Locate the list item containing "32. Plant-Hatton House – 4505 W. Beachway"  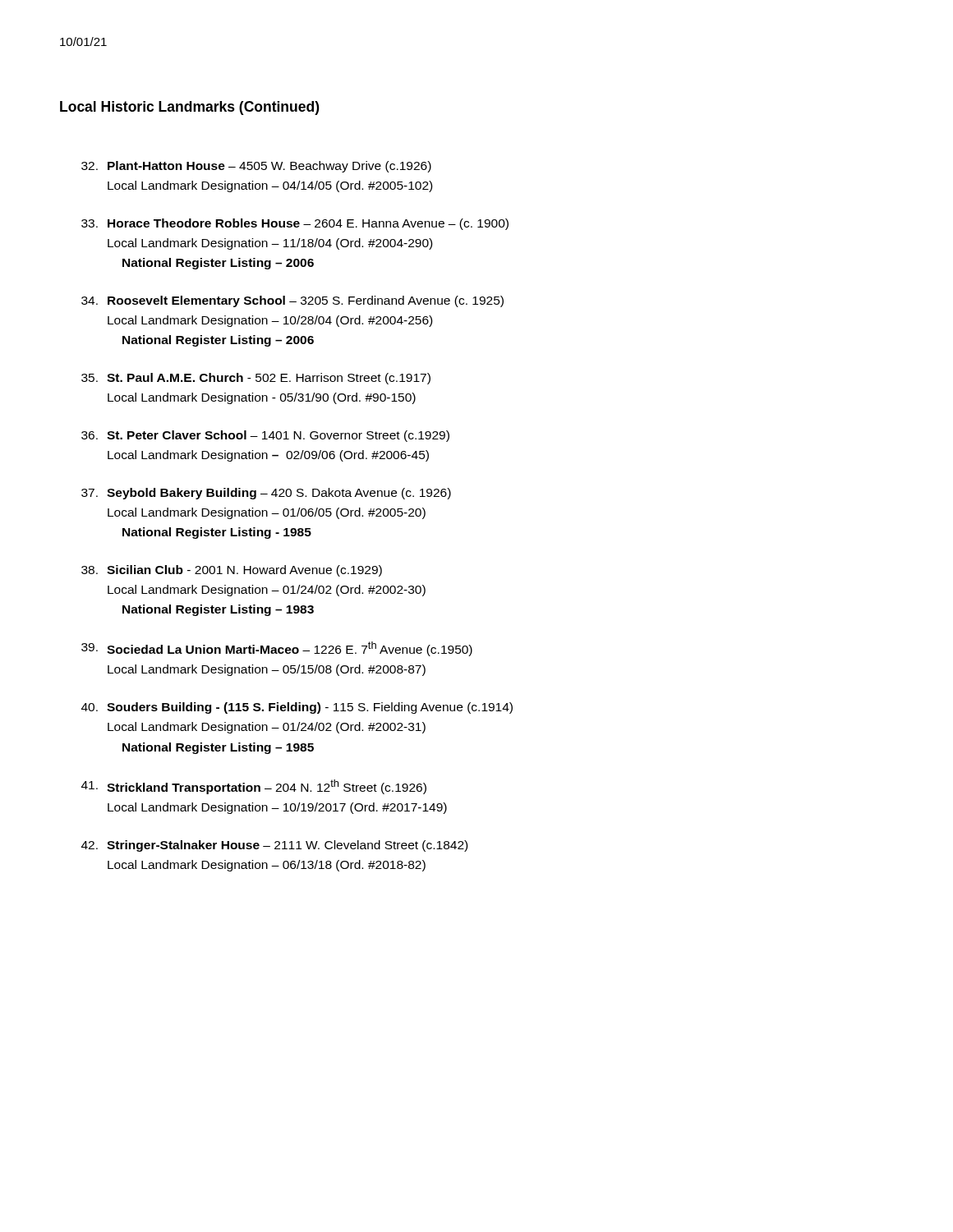pyautogui.click(x=256, y=167)
